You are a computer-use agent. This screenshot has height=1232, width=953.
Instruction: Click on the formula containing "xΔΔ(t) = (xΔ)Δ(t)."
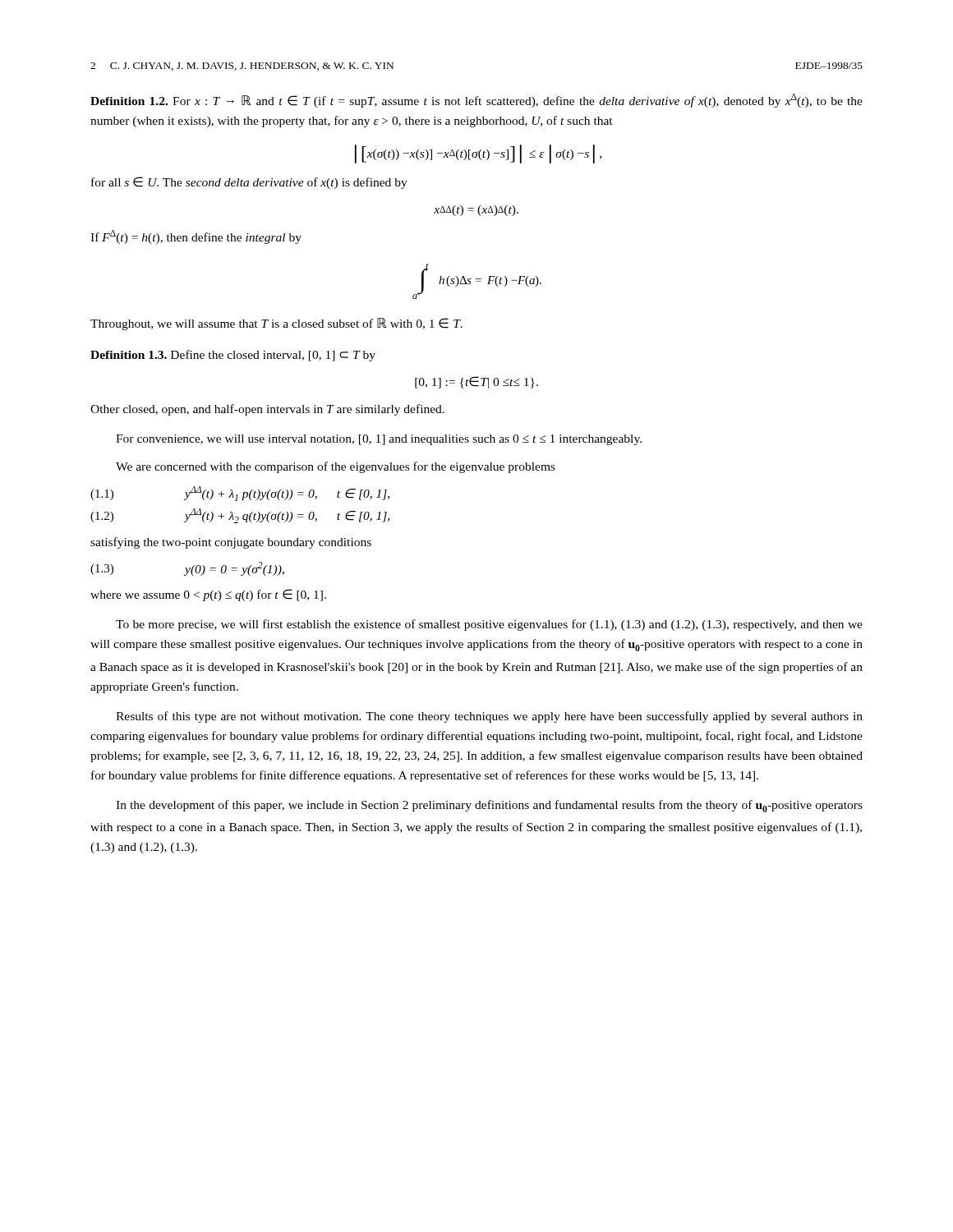(476, 210)
